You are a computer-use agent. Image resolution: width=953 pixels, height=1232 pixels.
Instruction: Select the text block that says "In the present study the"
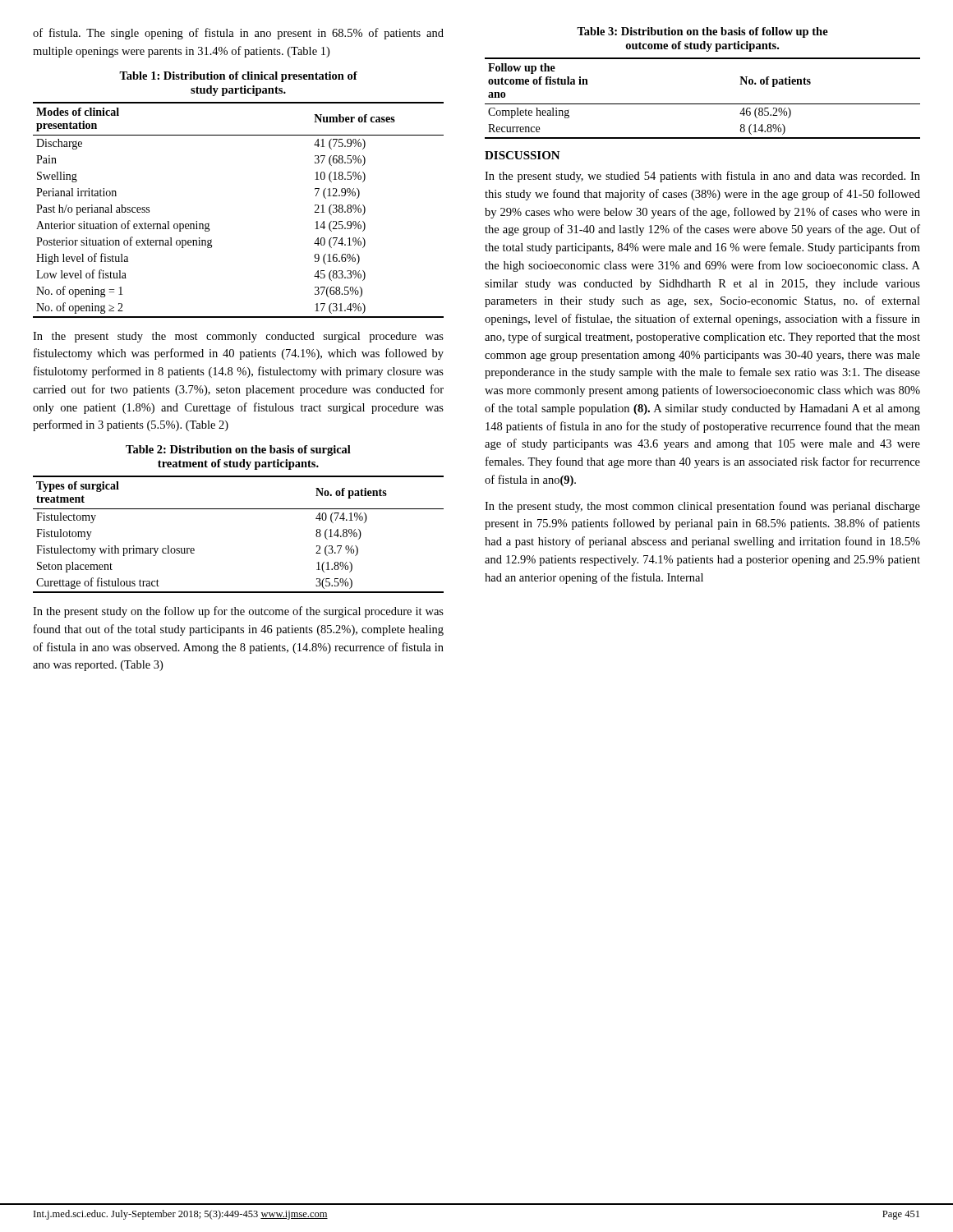[x=238, y=380]
